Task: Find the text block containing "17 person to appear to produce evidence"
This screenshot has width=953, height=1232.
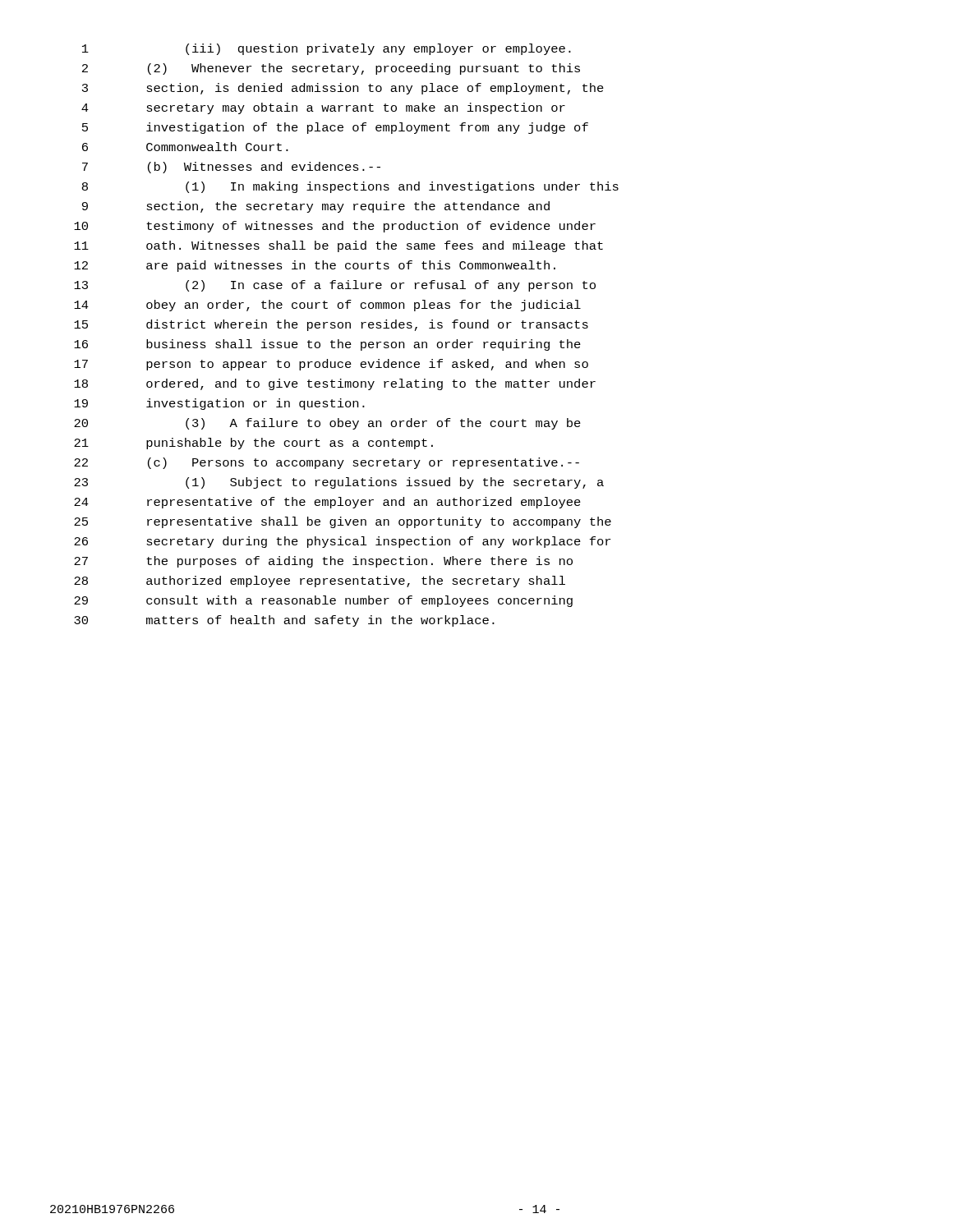Action: 476,365
